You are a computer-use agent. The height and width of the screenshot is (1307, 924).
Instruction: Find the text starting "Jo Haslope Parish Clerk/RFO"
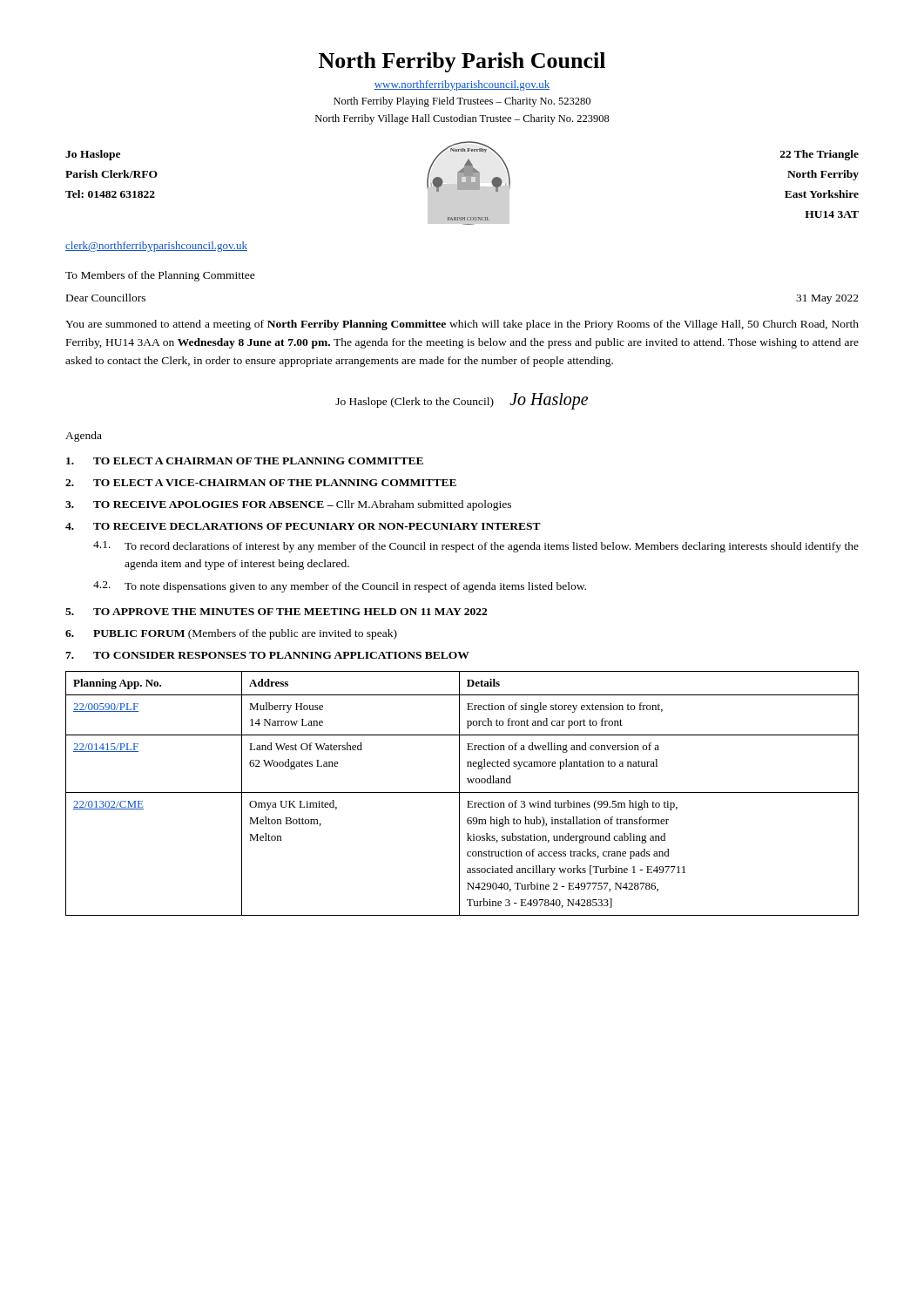pos(112,175)
